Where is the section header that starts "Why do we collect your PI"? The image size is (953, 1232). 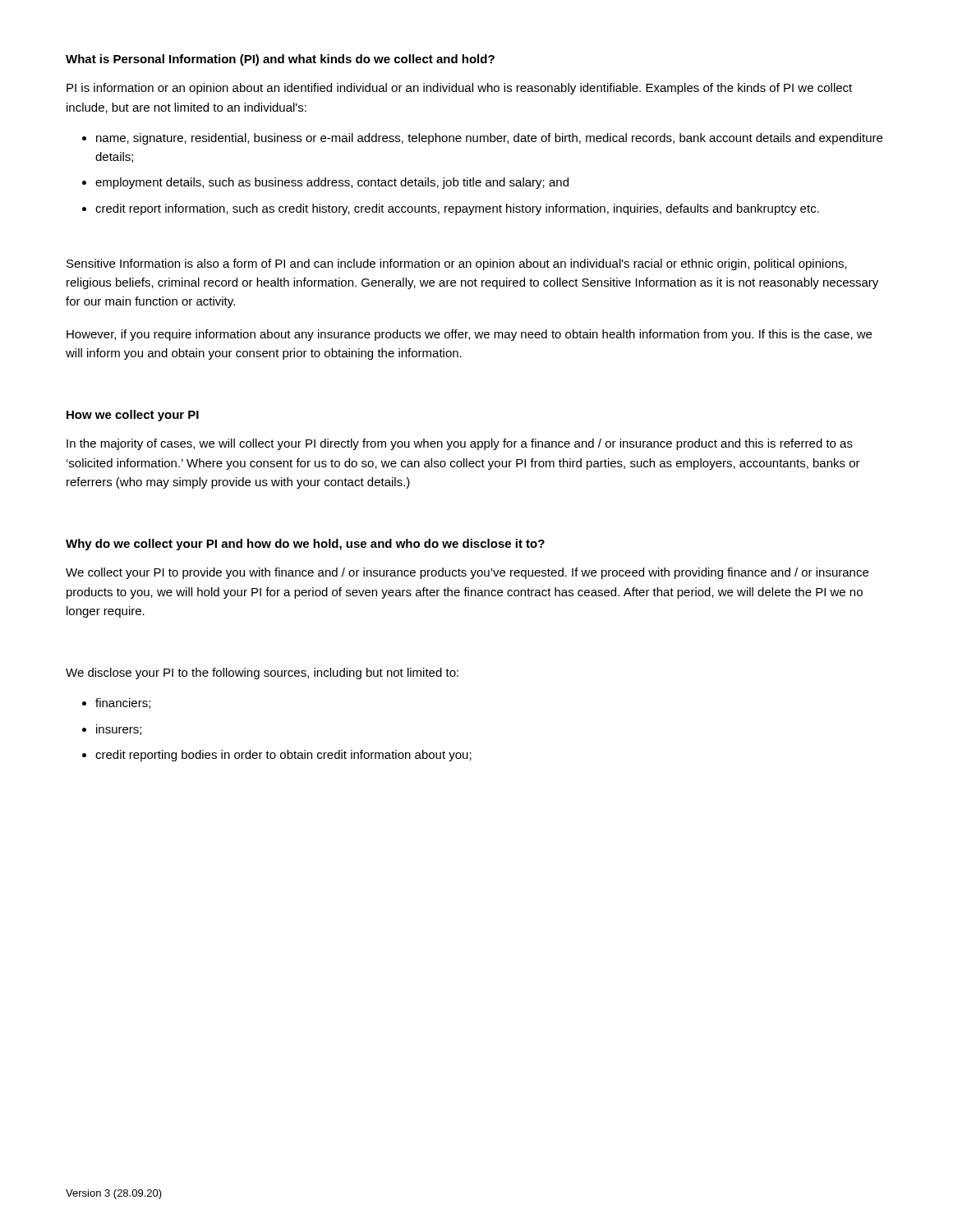click(305, 543)
